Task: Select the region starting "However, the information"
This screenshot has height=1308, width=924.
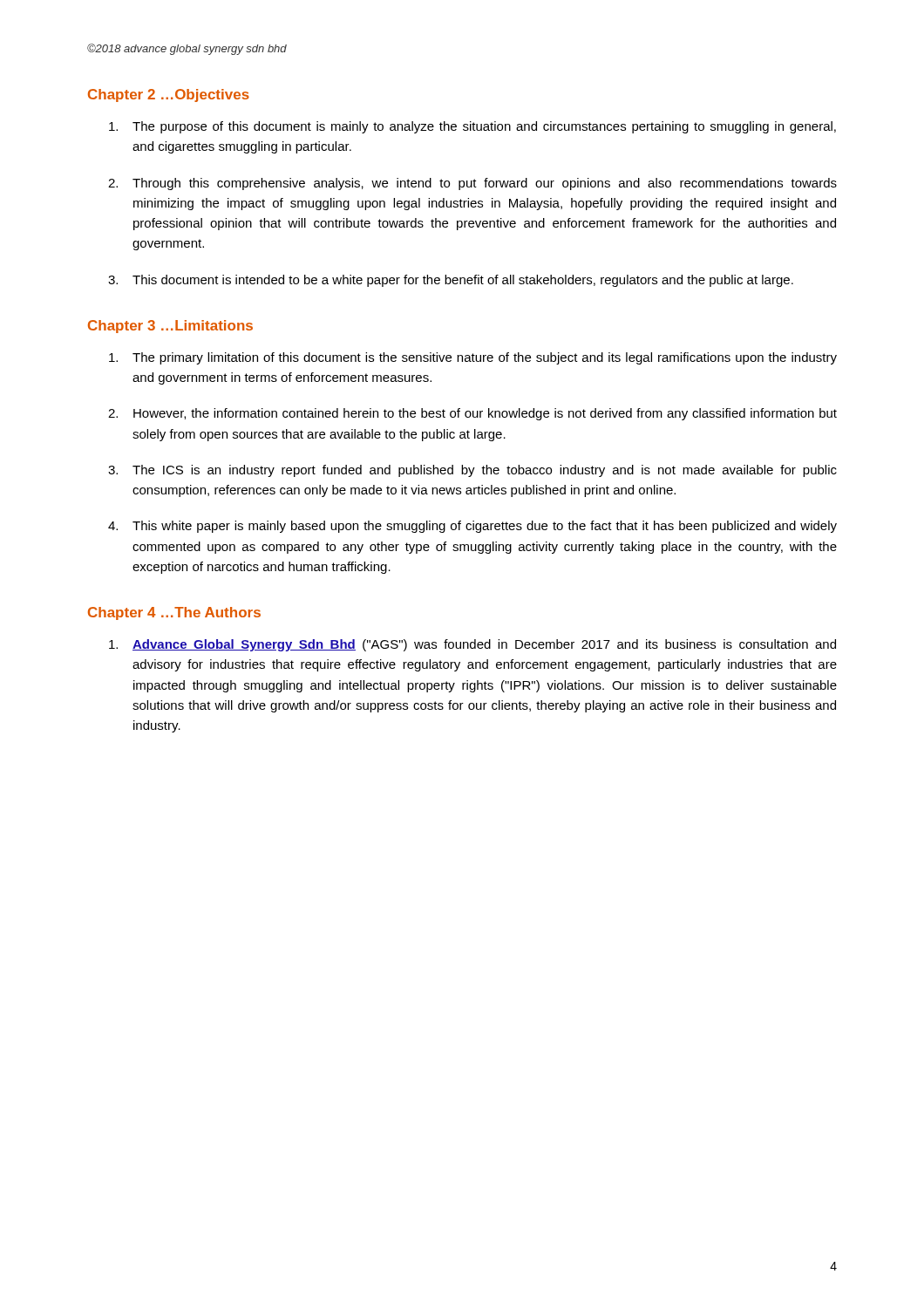Action: tap(485, 423)
